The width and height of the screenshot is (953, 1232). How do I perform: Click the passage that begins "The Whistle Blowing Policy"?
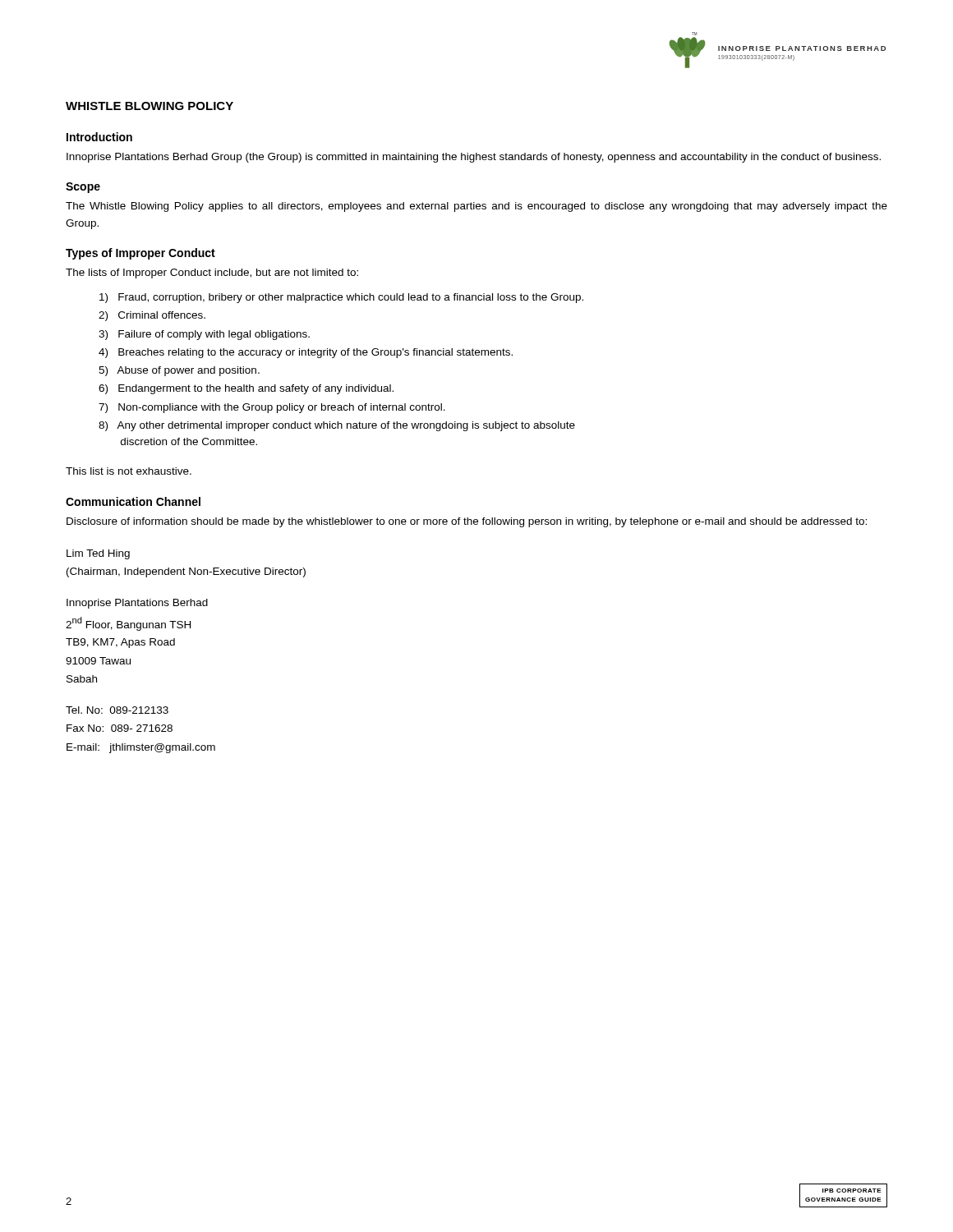(476, 214)
